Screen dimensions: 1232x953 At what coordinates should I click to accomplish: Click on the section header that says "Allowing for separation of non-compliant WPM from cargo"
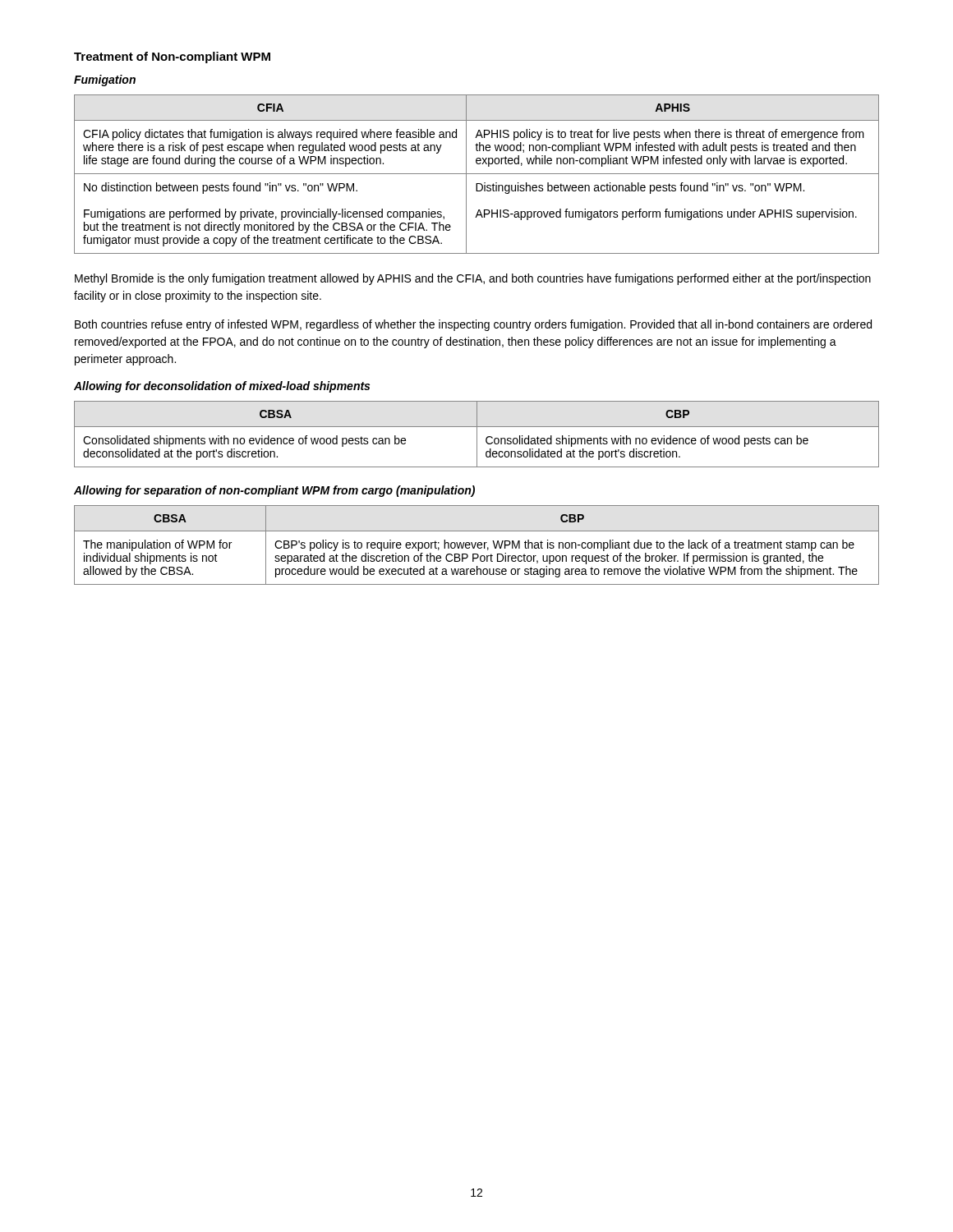tap(275, 490)
